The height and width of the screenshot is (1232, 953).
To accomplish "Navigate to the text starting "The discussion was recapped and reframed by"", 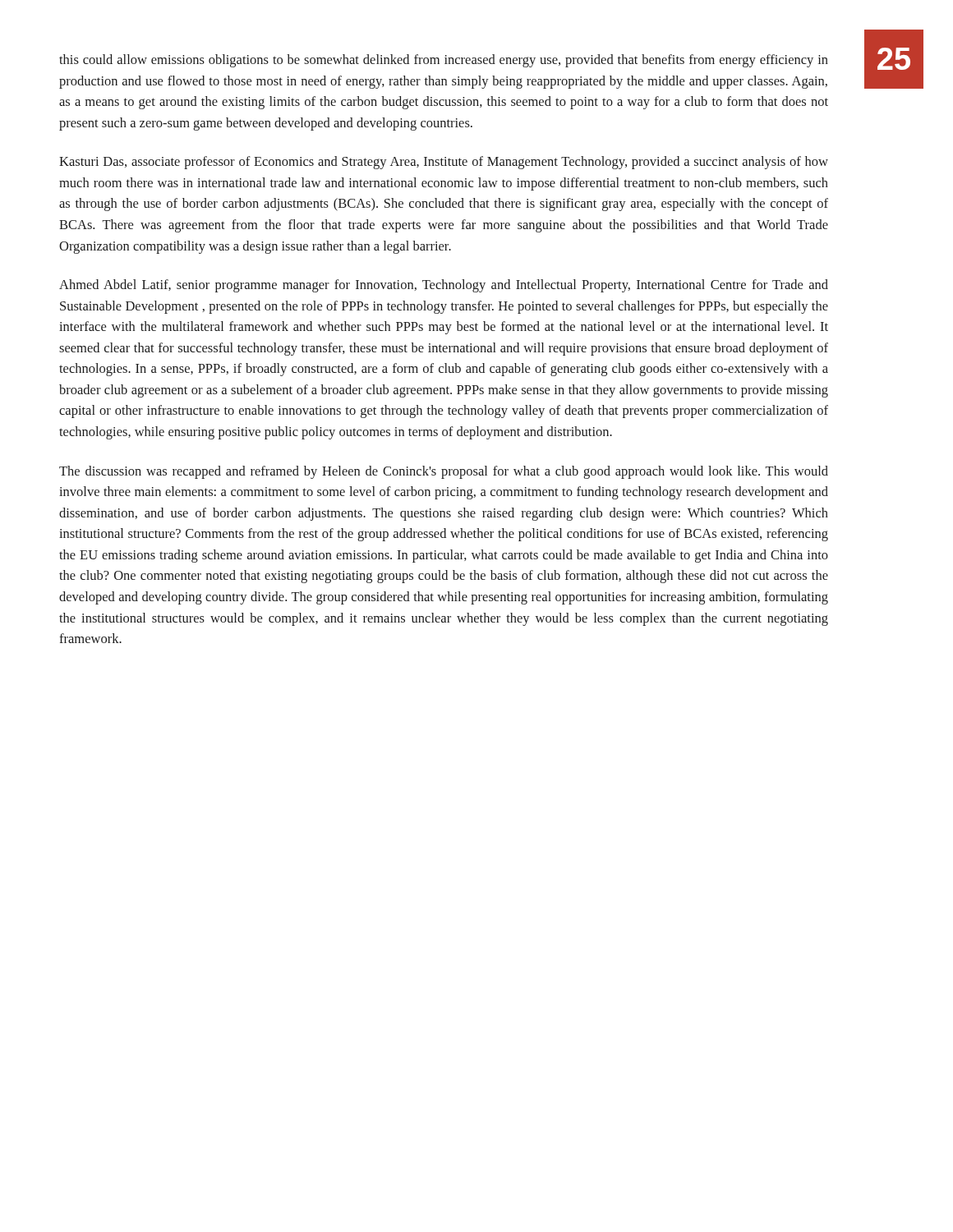I will click(x=444, y=555).
